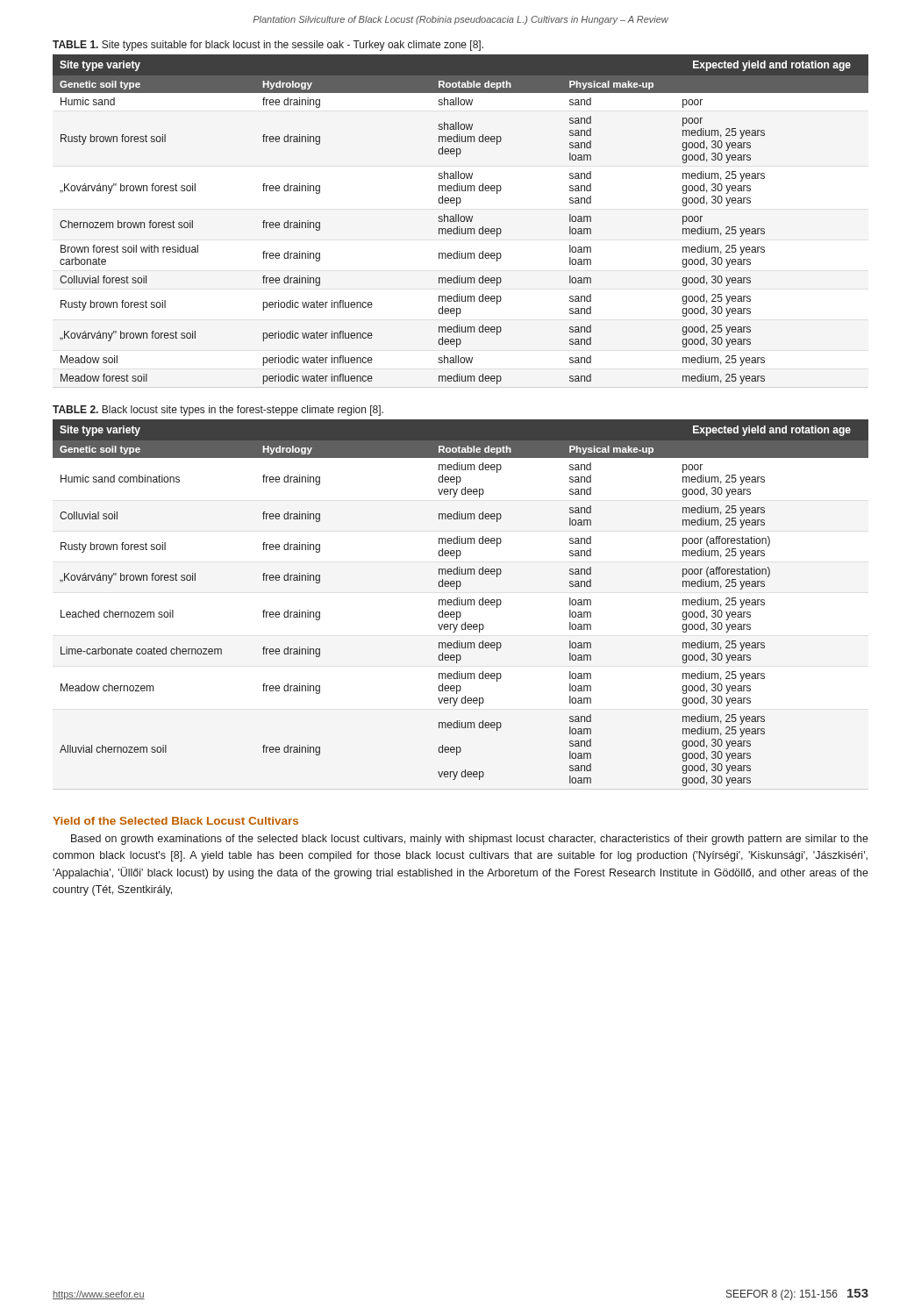This screenshot has width=921, height=1316.
Task: Click on the passage starting "Based on growth examinations"
Action: click(460, 865)
